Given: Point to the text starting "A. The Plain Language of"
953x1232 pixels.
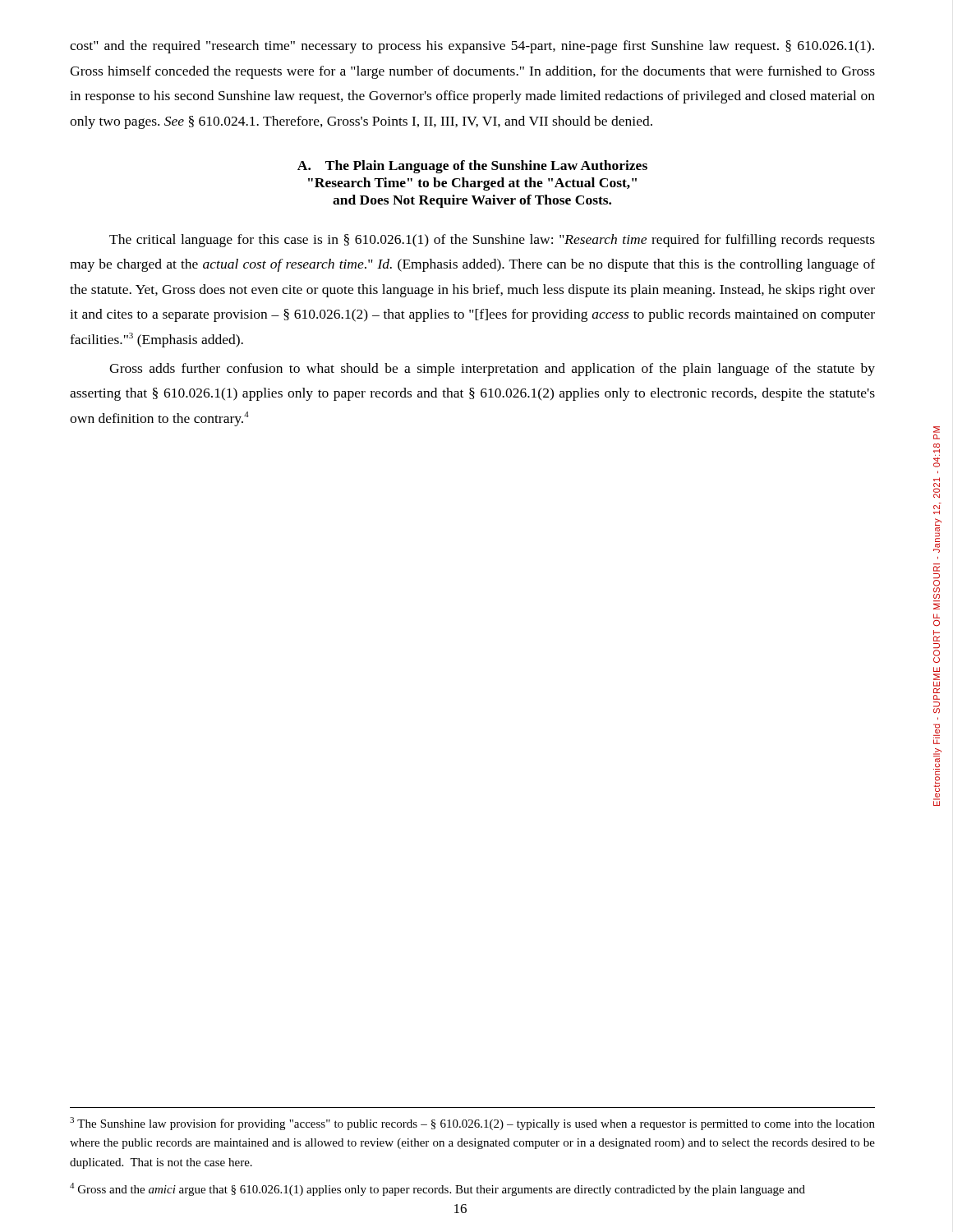Looking at the screenshot, I should click(x=472, y=182).
